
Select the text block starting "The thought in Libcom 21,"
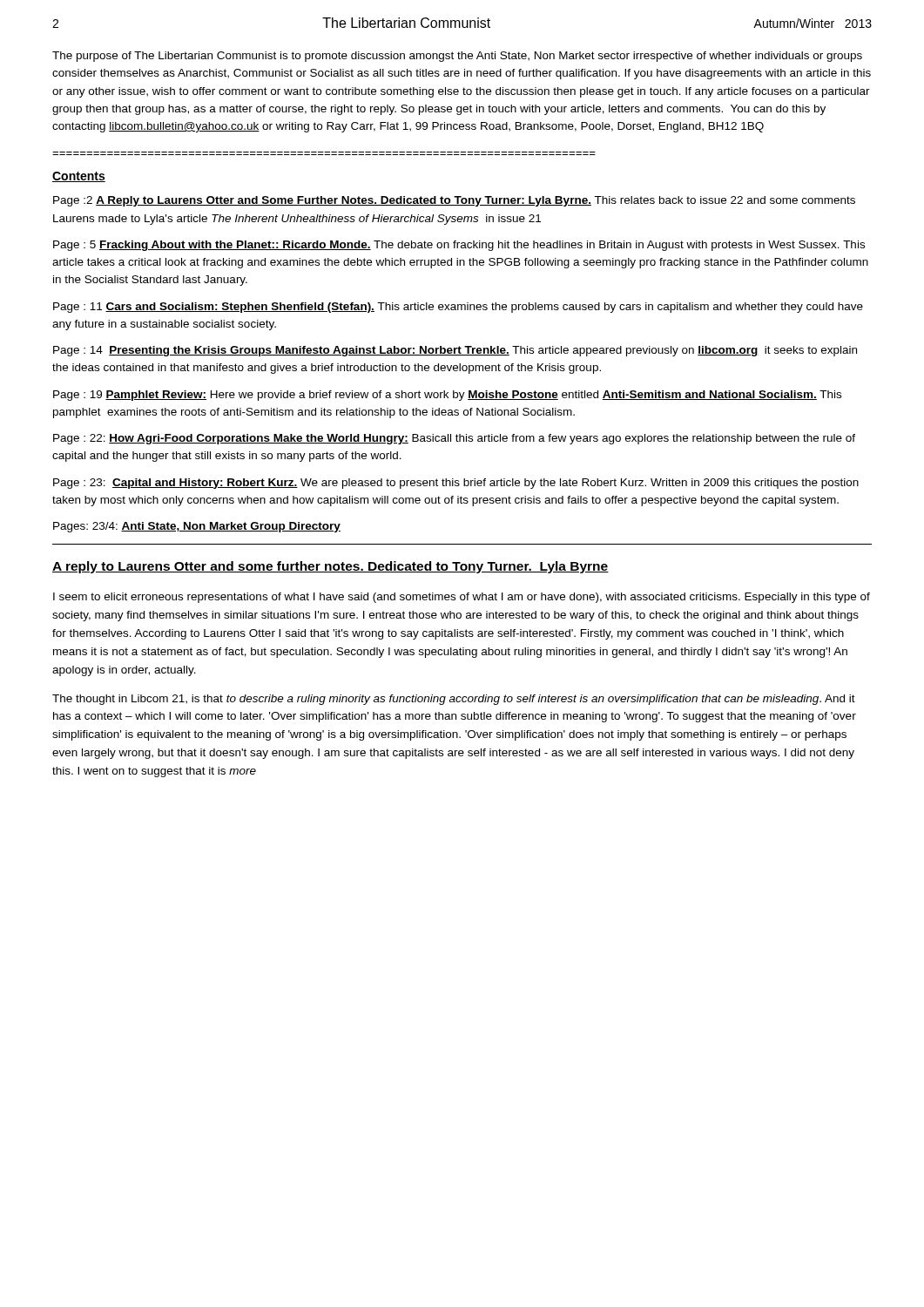coord(454,734)
